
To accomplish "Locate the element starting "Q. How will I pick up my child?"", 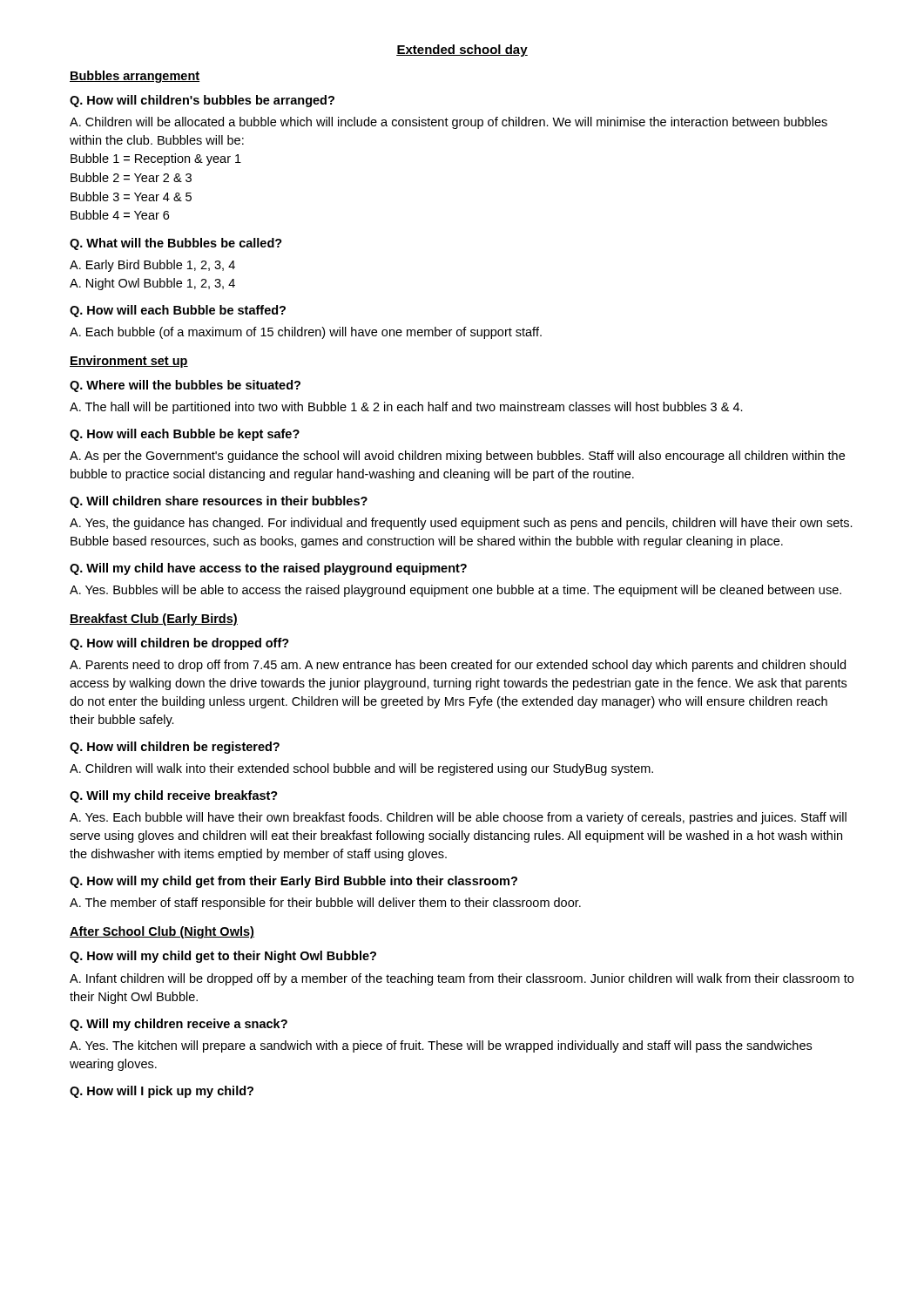I will [x=162, y=1092].
